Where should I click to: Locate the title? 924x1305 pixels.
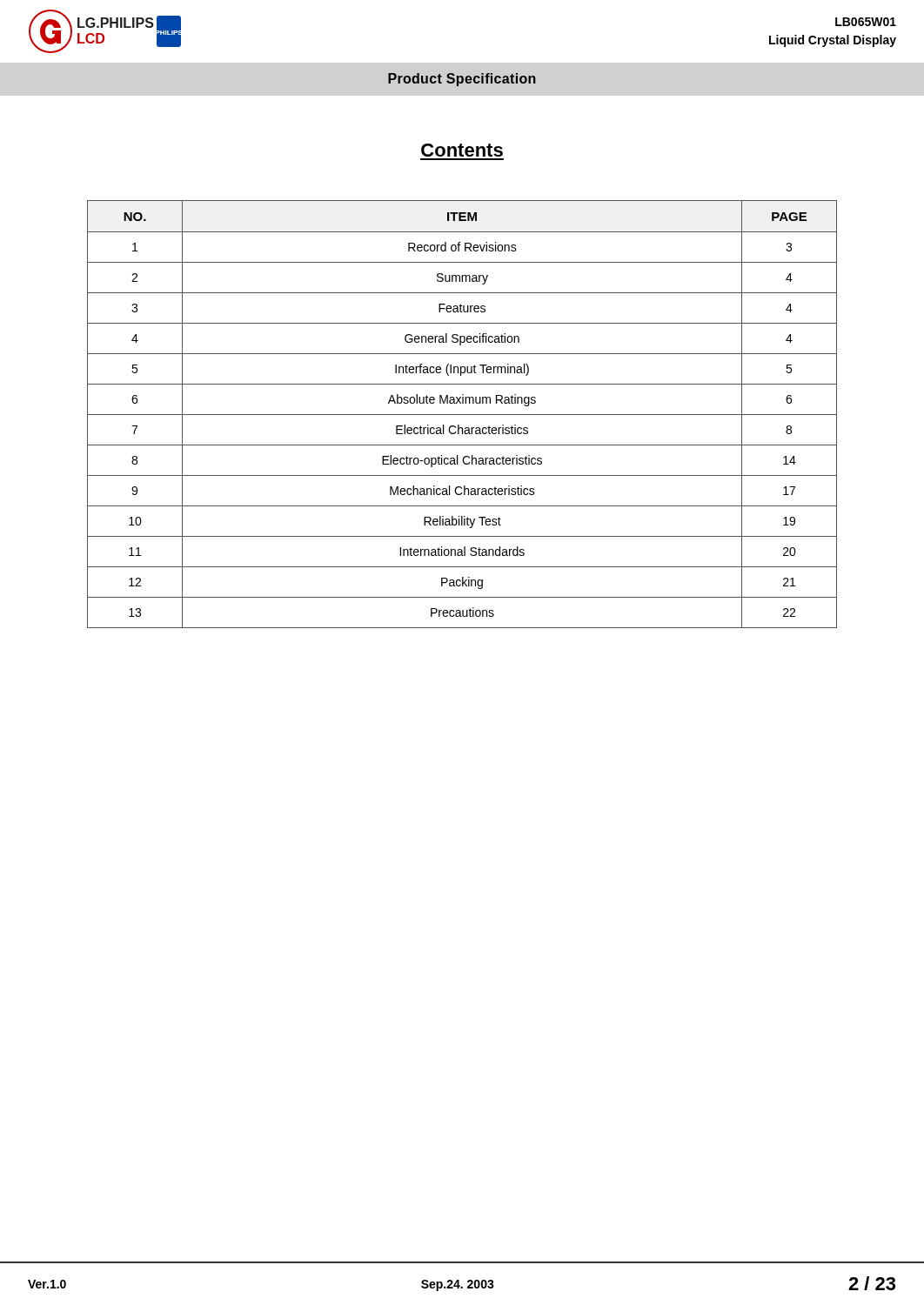[462, 150]
